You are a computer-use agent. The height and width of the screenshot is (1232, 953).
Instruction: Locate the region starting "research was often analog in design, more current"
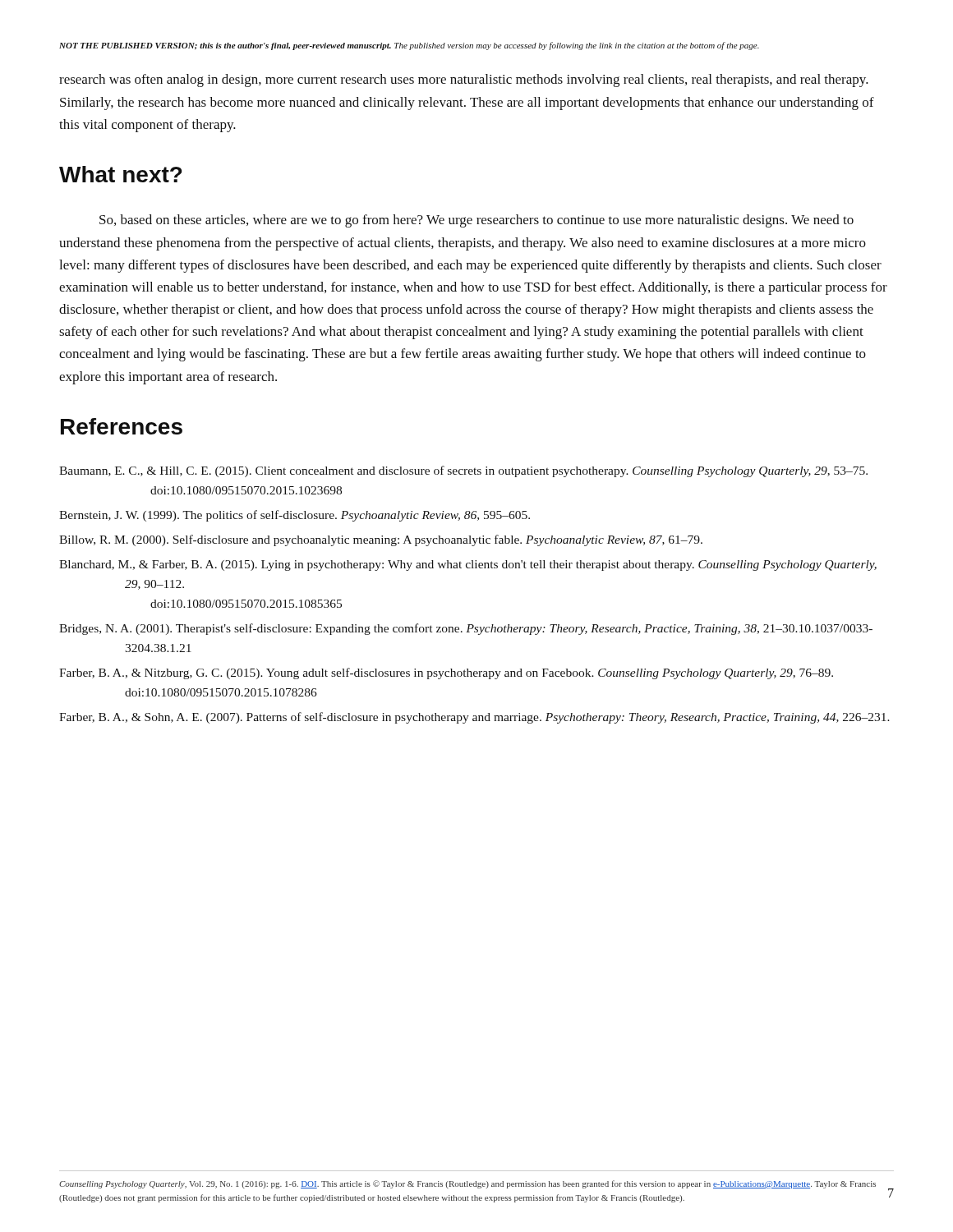pos(466,102)
